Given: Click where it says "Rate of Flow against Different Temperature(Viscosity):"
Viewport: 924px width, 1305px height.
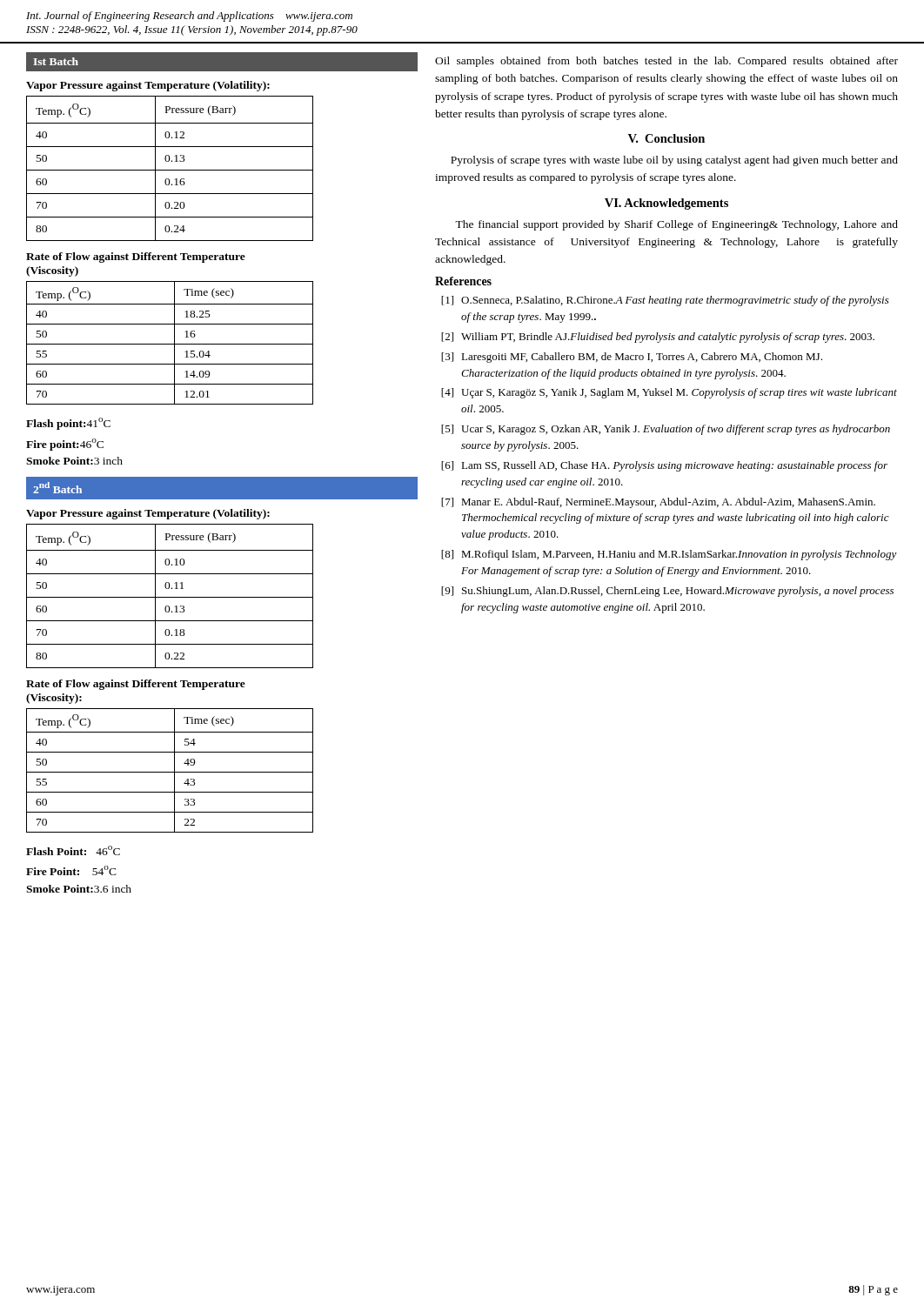Looking at the screenshot, I should tap(136, 690).
